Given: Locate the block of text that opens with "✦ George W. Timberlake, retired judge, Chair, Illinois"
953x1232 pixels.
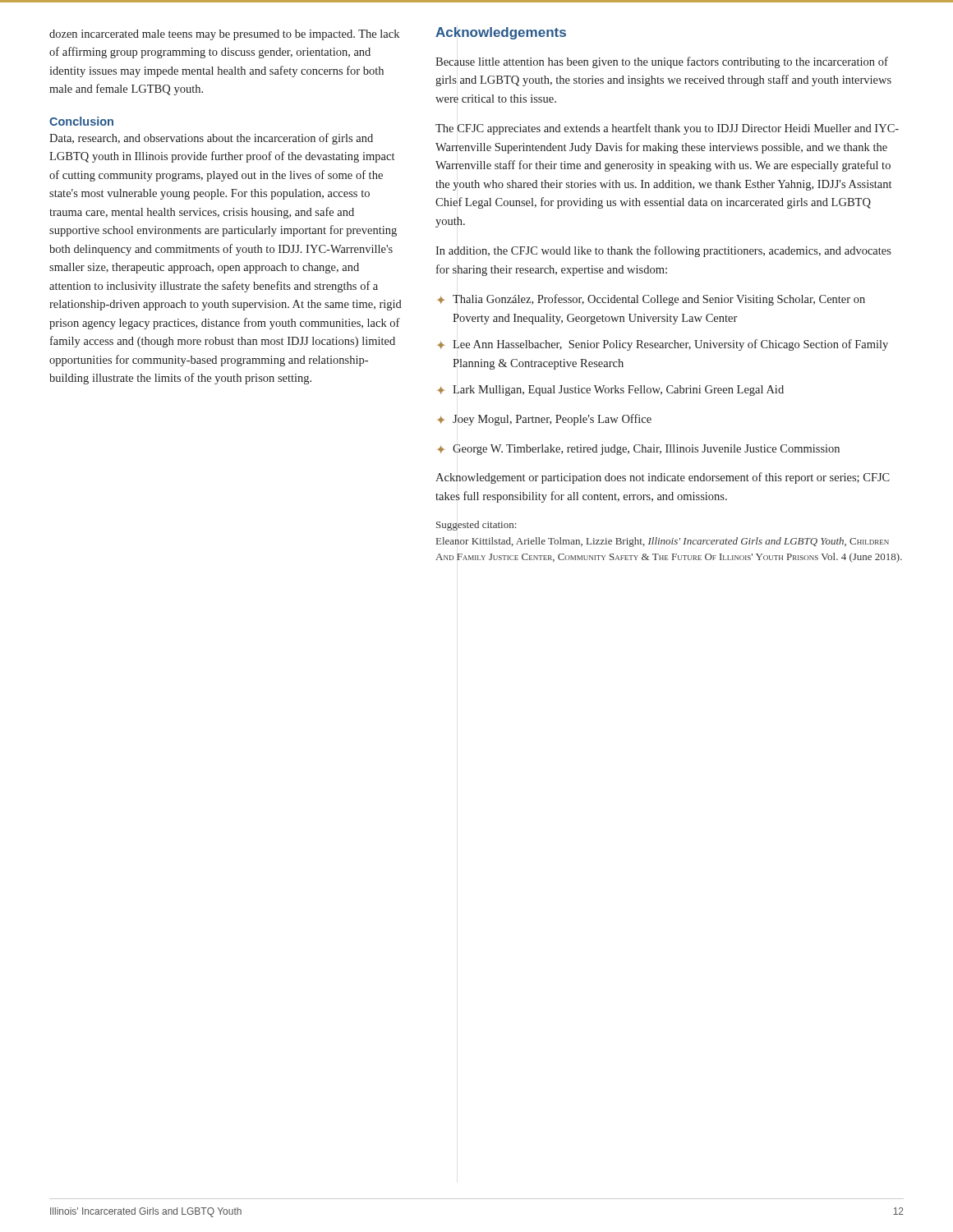Looking at the screenshot, I should coord(670,450).
